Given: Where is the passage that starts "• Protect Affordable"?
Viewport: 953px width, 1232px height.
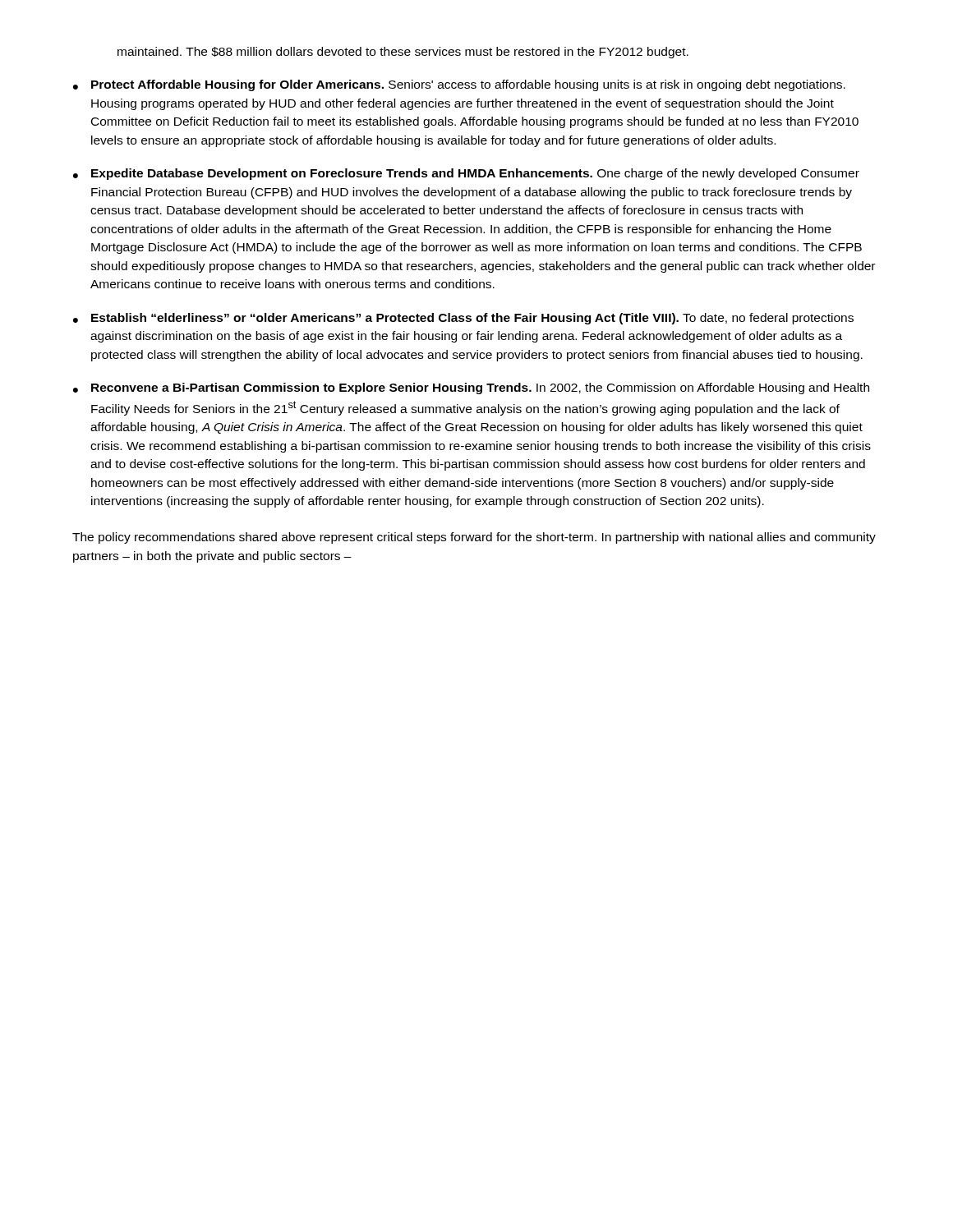Looking at the screenshot, I should coord(476,113).
